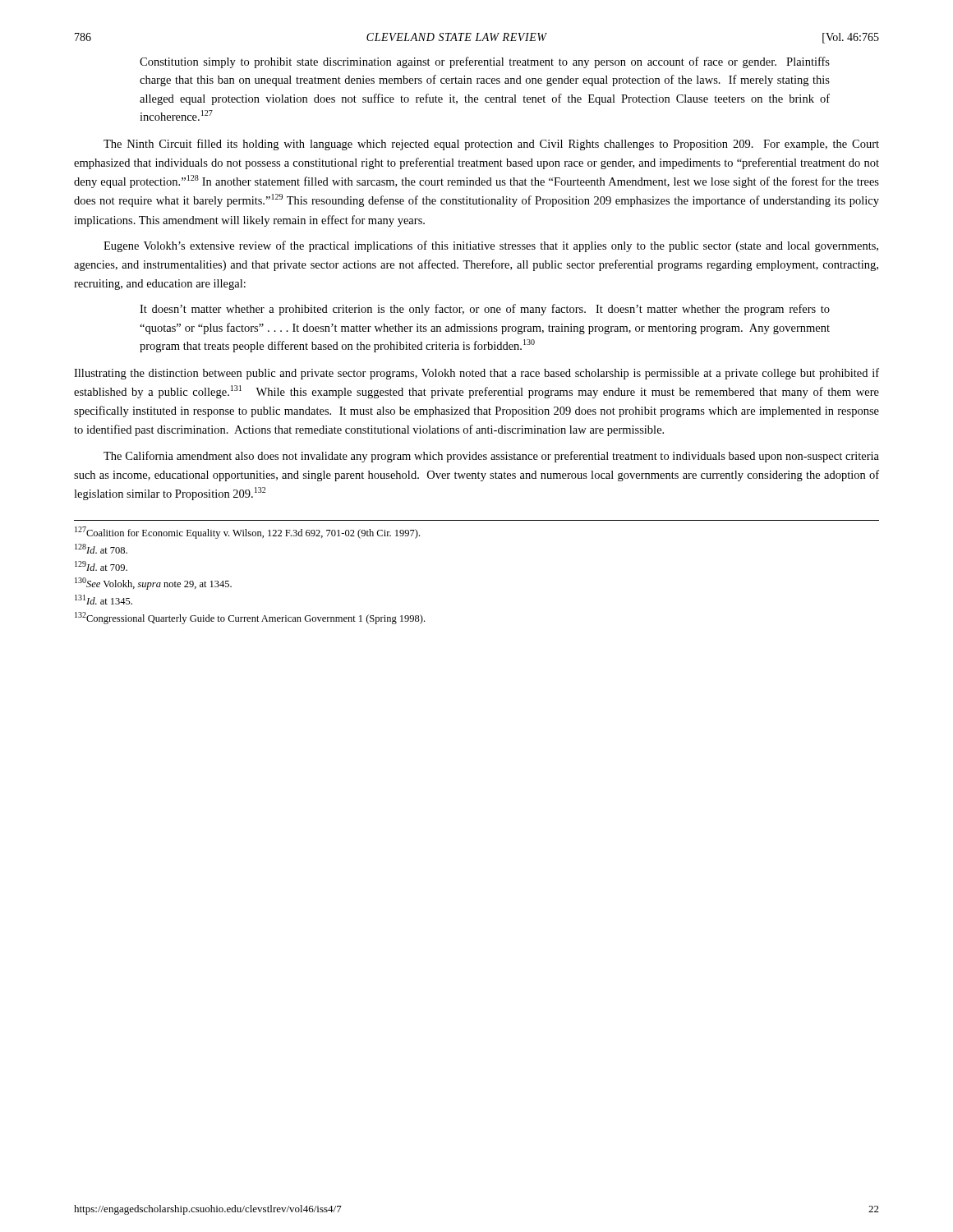The image size is (953, 1232).
Task: Click on the text block with the text "It doesn’t matter whether a prohibited criterion is"
Action: tap(485, 328)
